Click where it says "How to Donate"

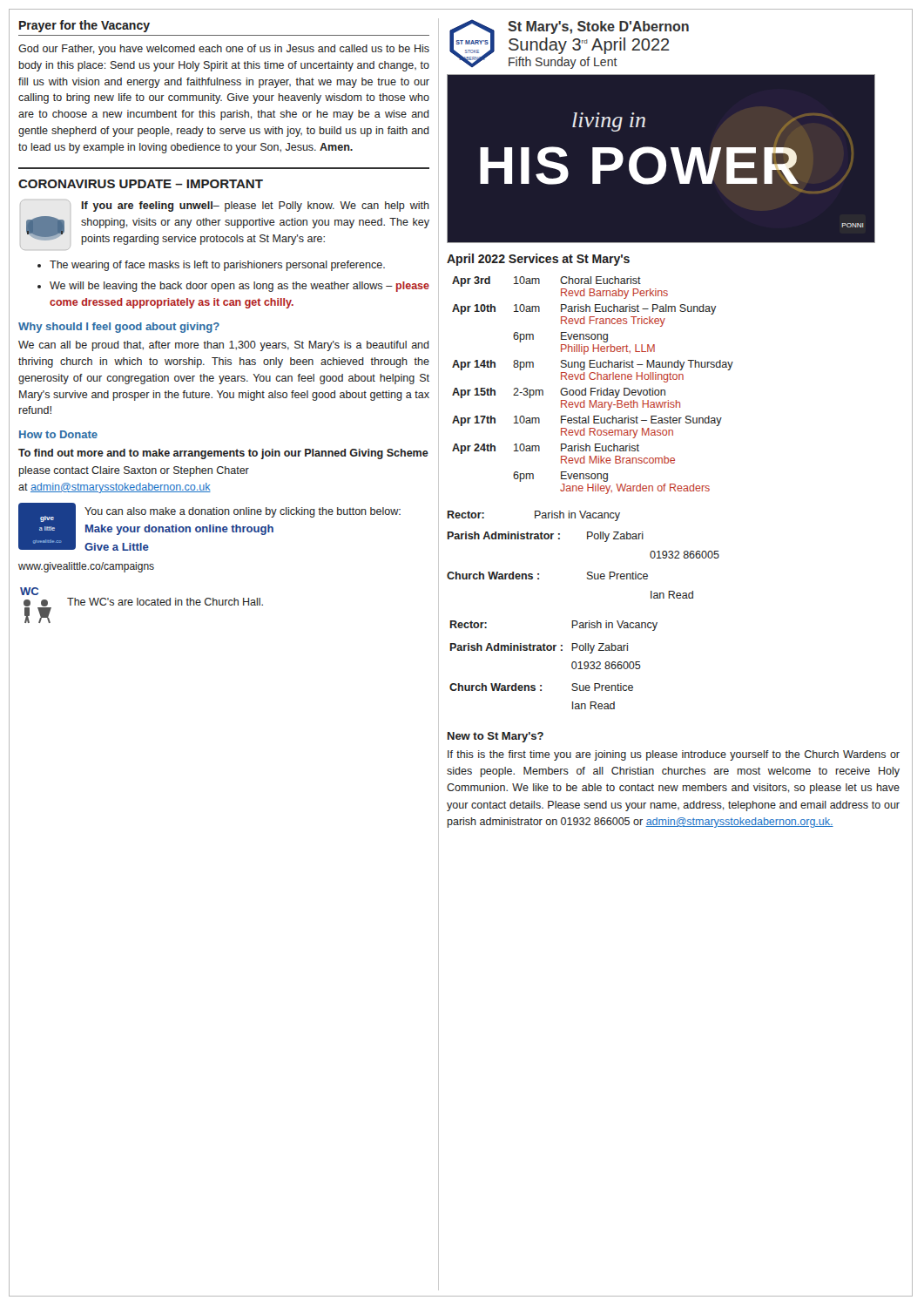[x=58, y=434]
